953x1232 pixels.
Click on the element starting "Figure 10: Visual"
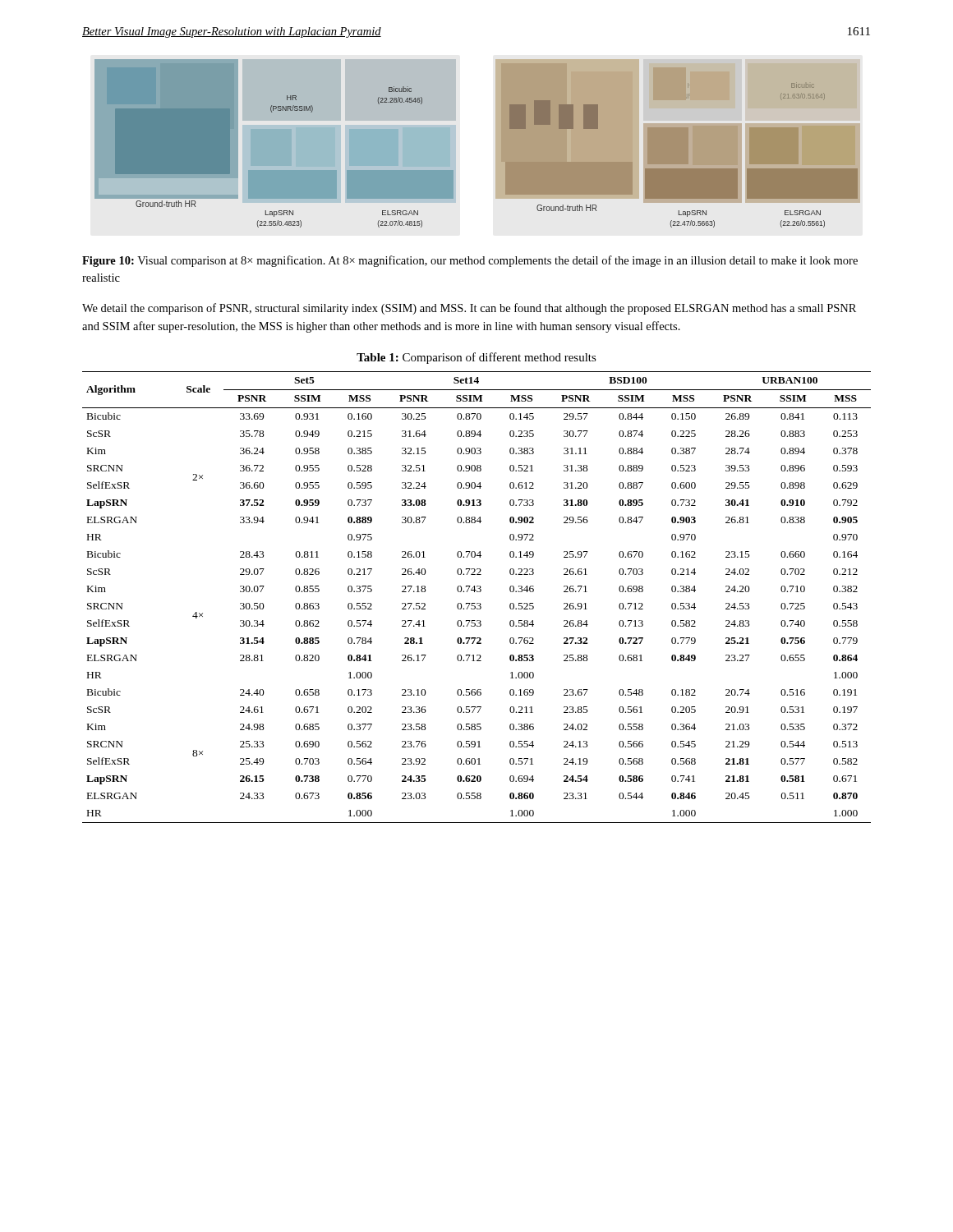coord(470,269)
